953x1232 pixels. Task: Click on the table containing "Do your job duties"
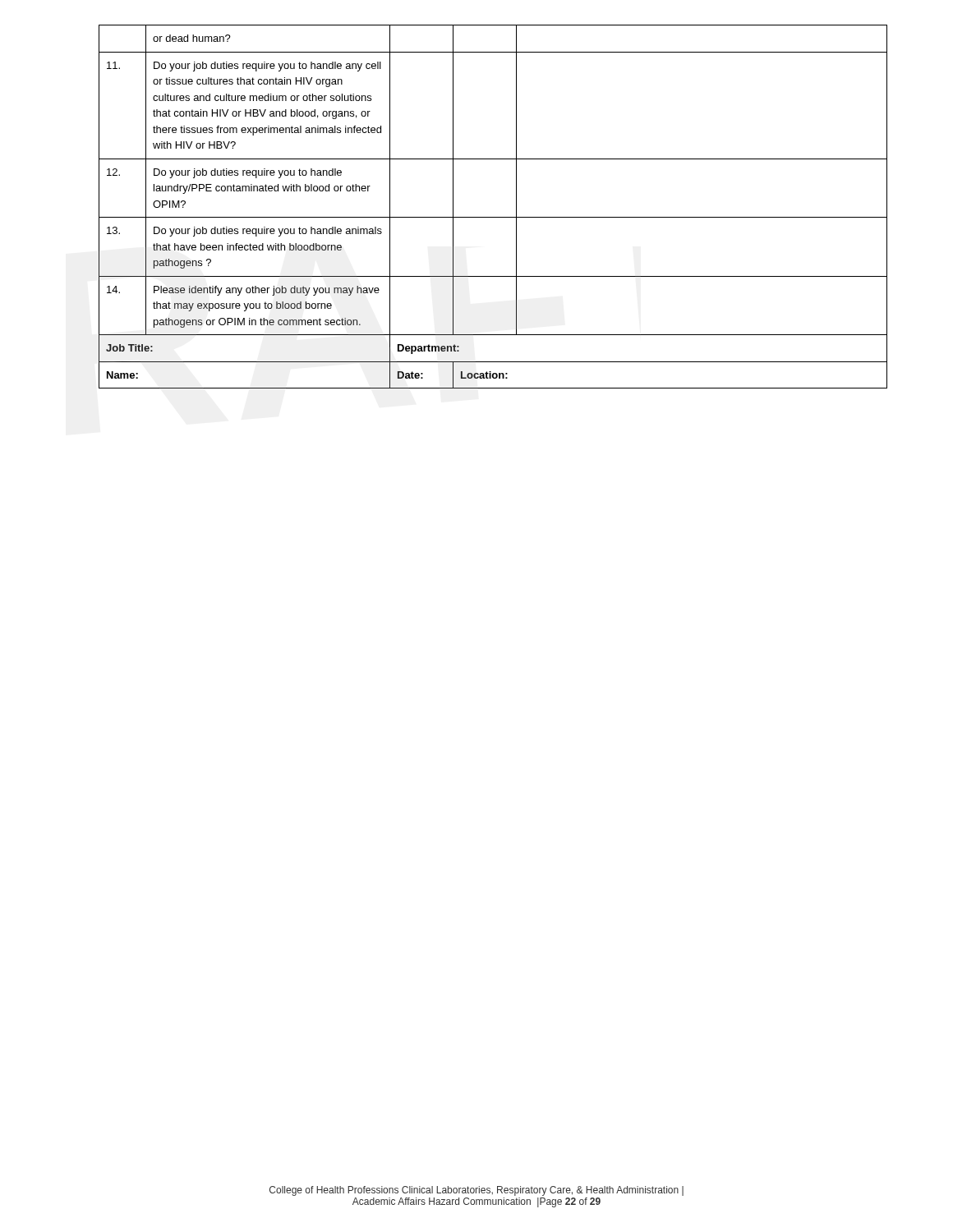tap(493, 207)
